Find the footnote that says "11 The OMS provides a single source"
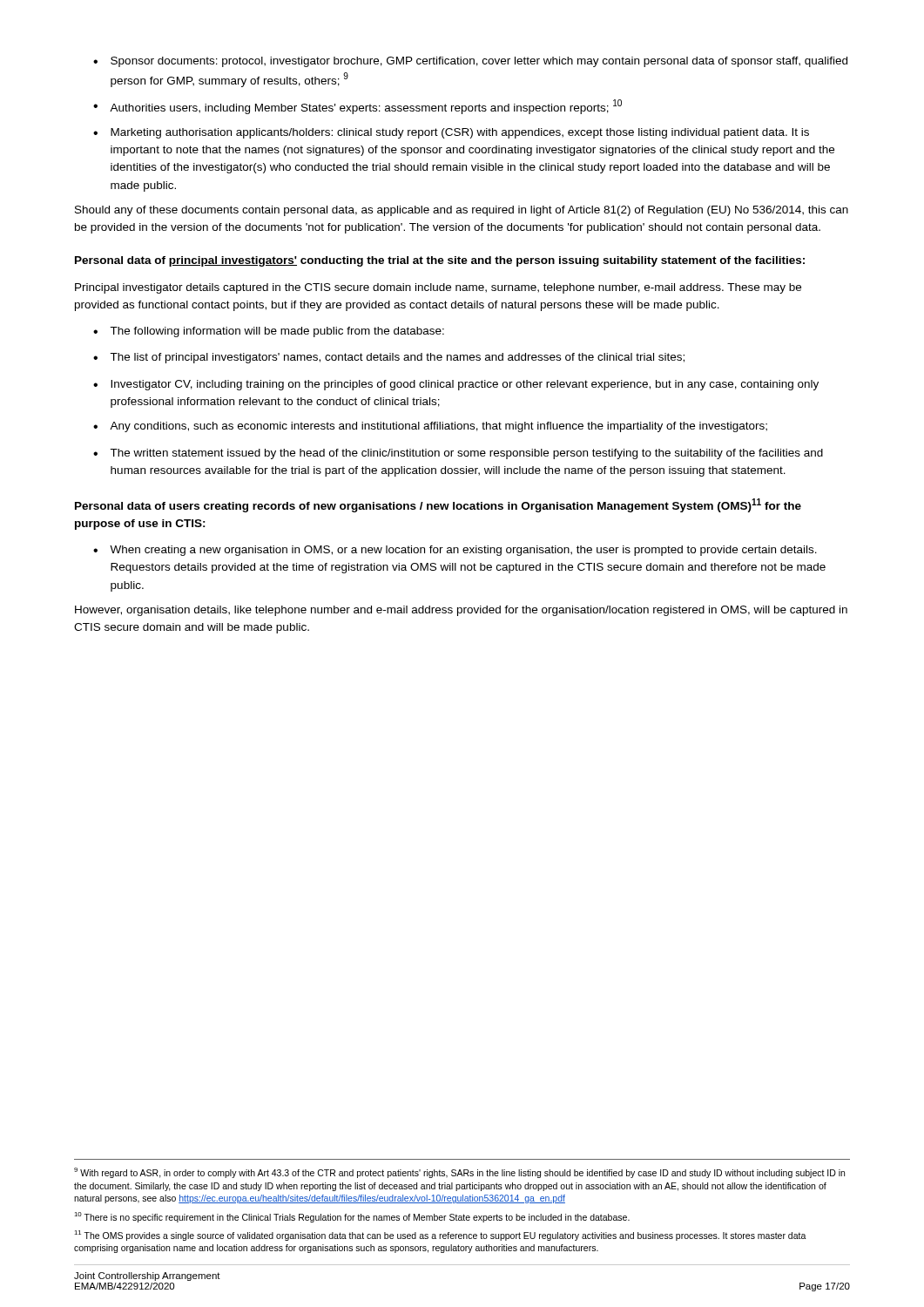The width and height of the screenshot is (924, 1307). click(x=440, y=1241)
